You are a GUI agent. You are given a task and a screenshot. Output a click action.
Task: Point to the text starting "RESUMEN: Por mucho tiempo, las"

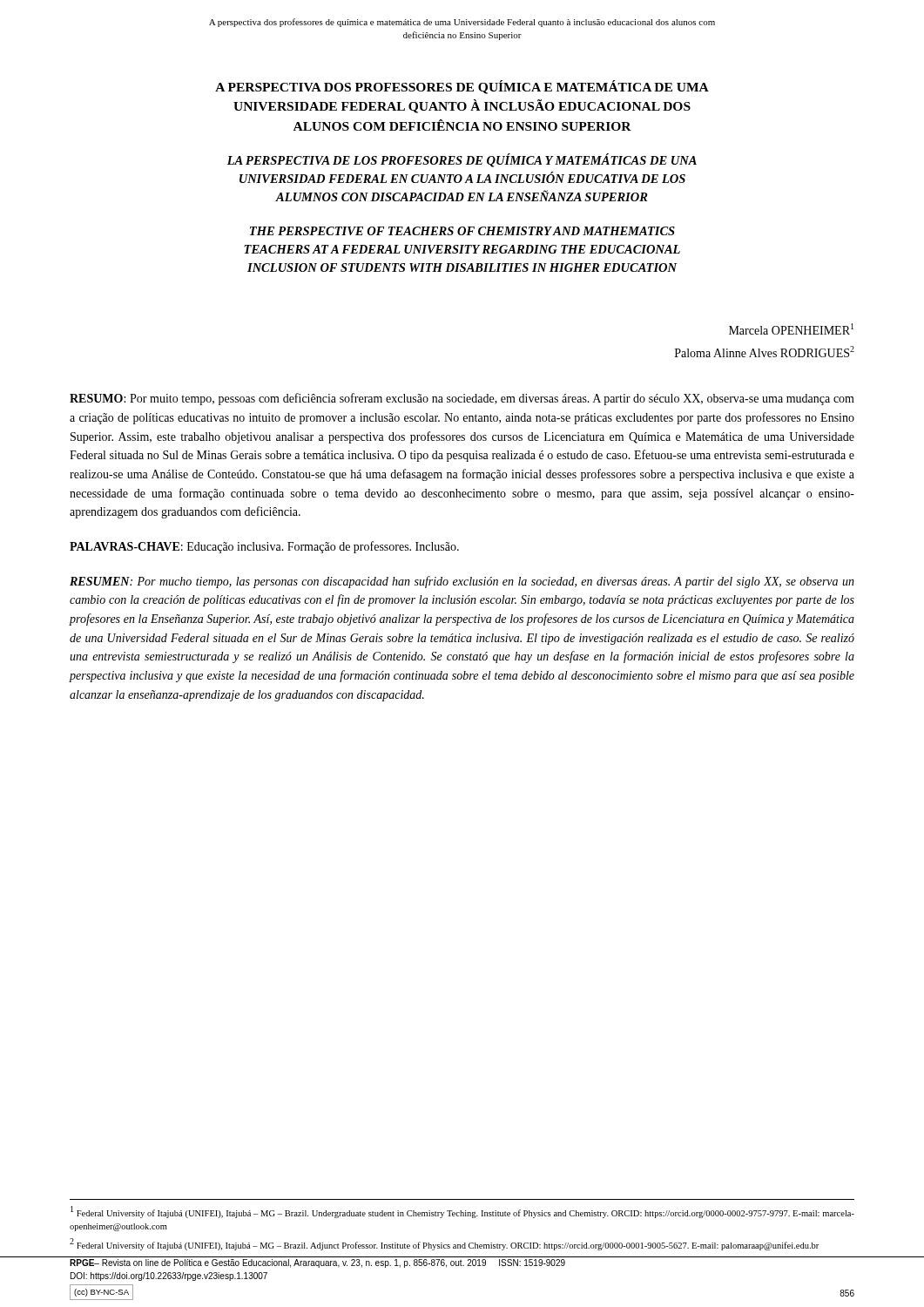click(462, 638)
